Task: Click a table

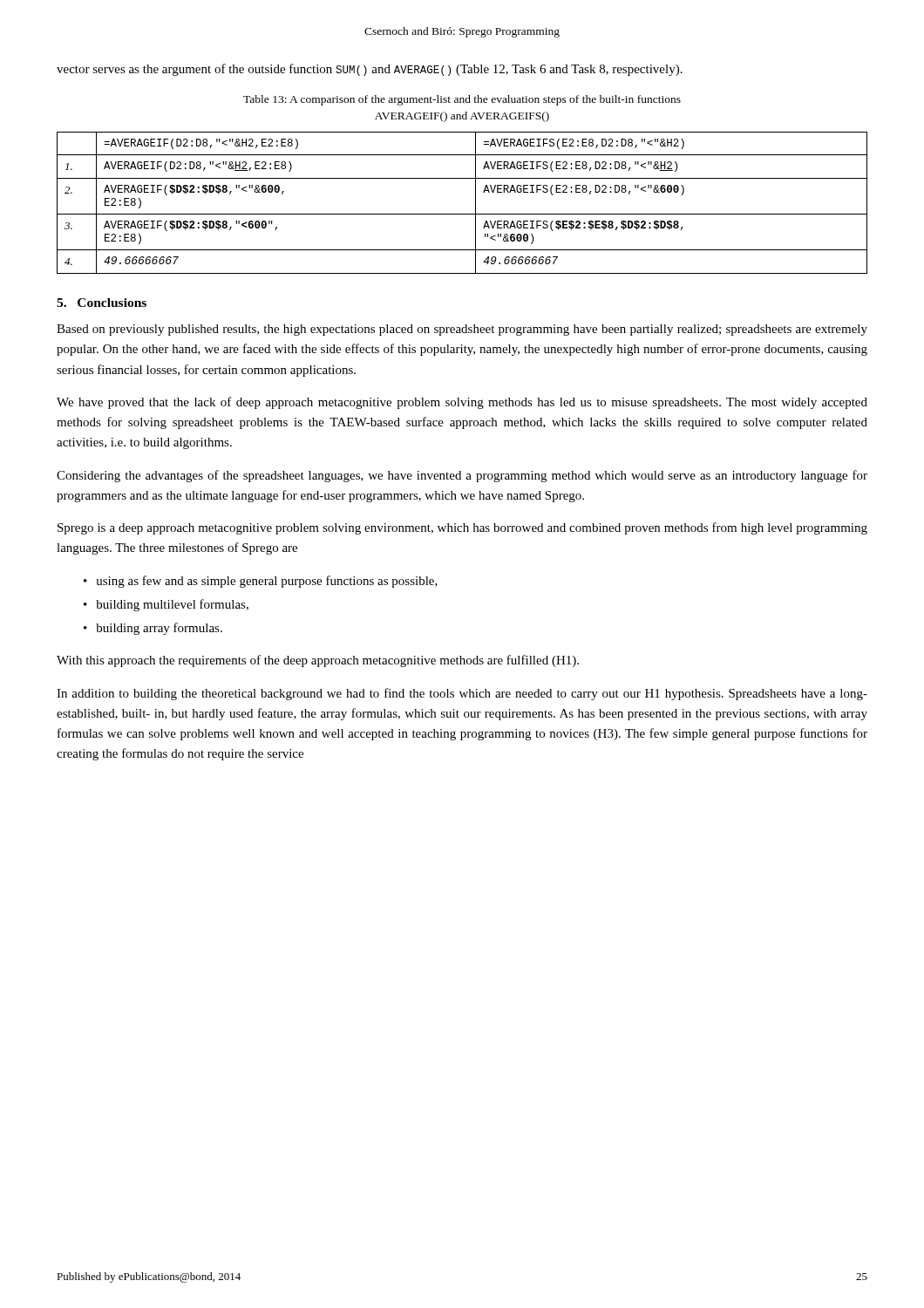Action: tap(462, 203)
